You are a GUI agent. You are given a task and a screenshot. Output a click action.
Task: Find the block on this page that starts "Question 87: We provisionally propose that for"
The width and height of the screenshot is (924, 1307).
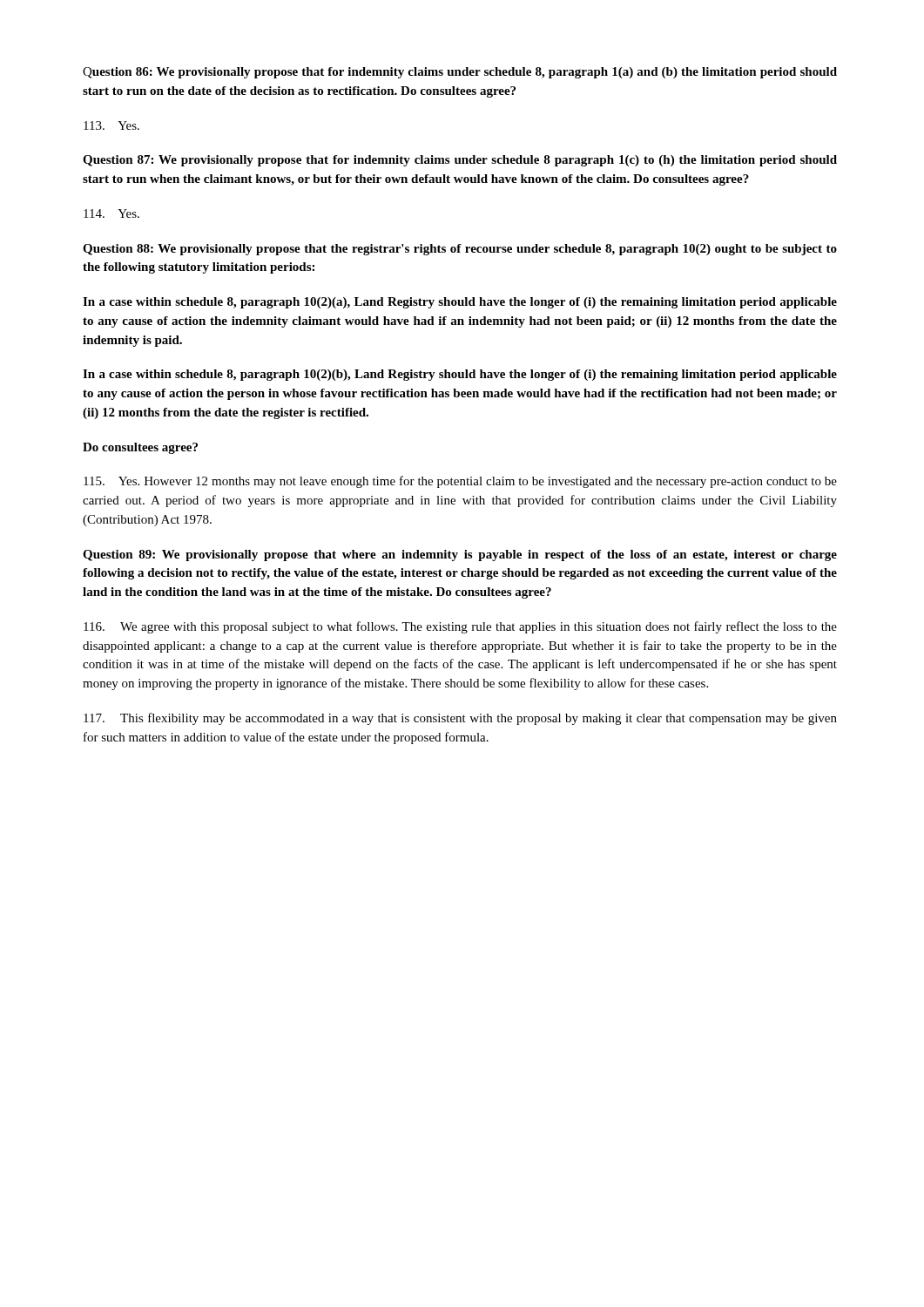point(460,170)
